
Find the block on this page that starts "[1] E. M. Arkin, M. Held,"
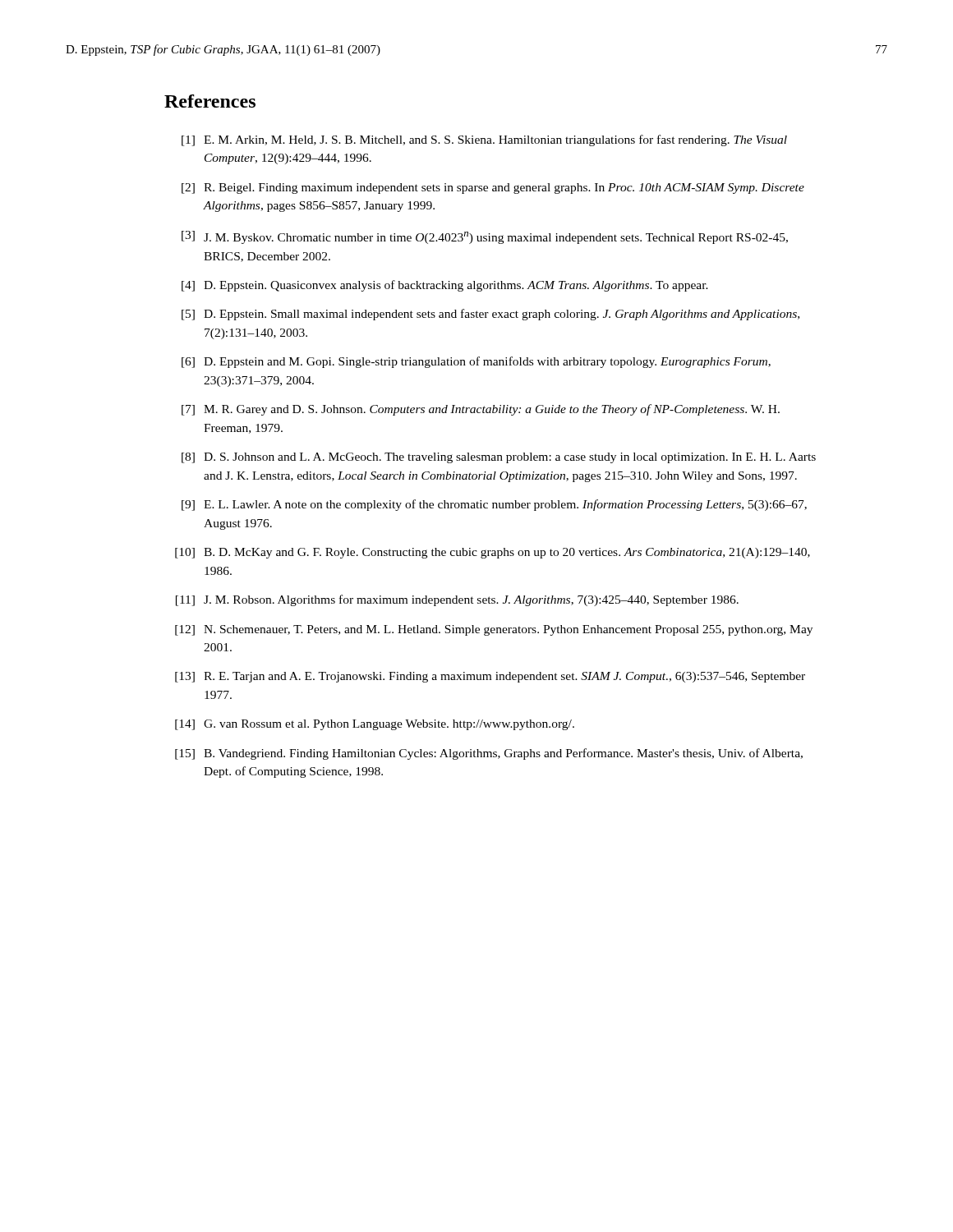(x=493, y=149)
